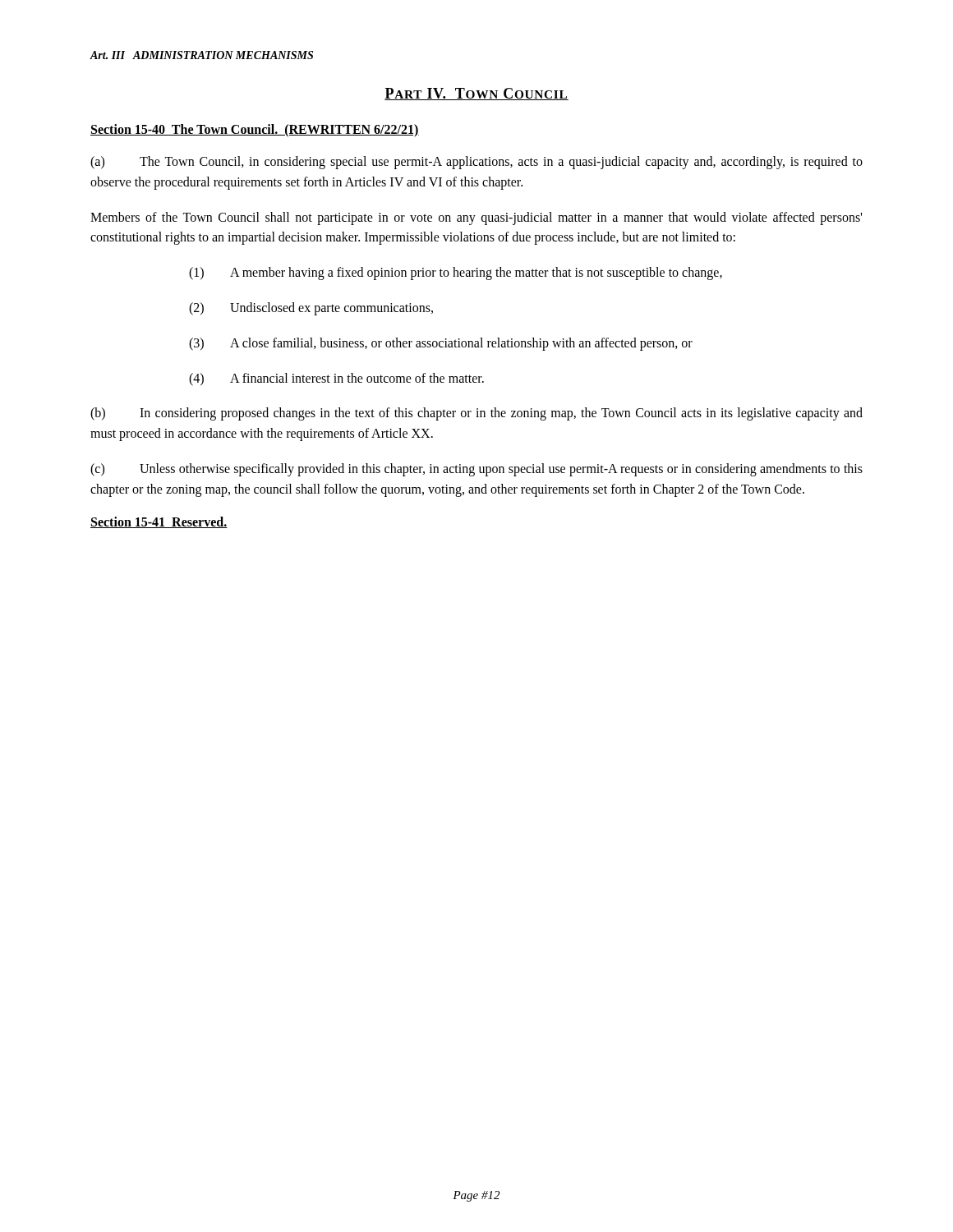Select the block starting "Section 15-40 The Town Council. (REWRITTEN 6/22/21)"

coord(254,129)
